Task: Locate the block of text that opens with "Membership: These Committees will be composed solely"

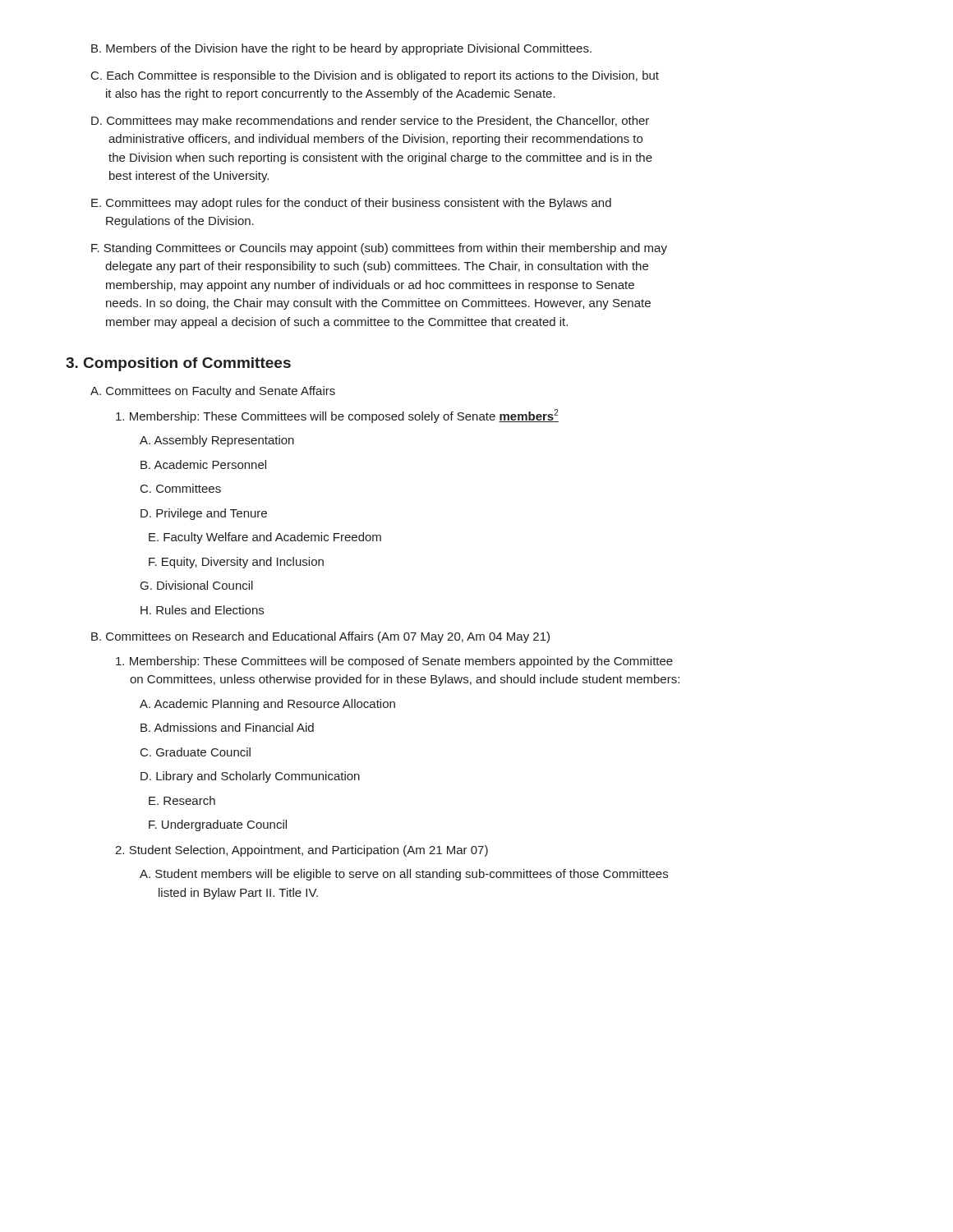Action: (x=337, y=415)
